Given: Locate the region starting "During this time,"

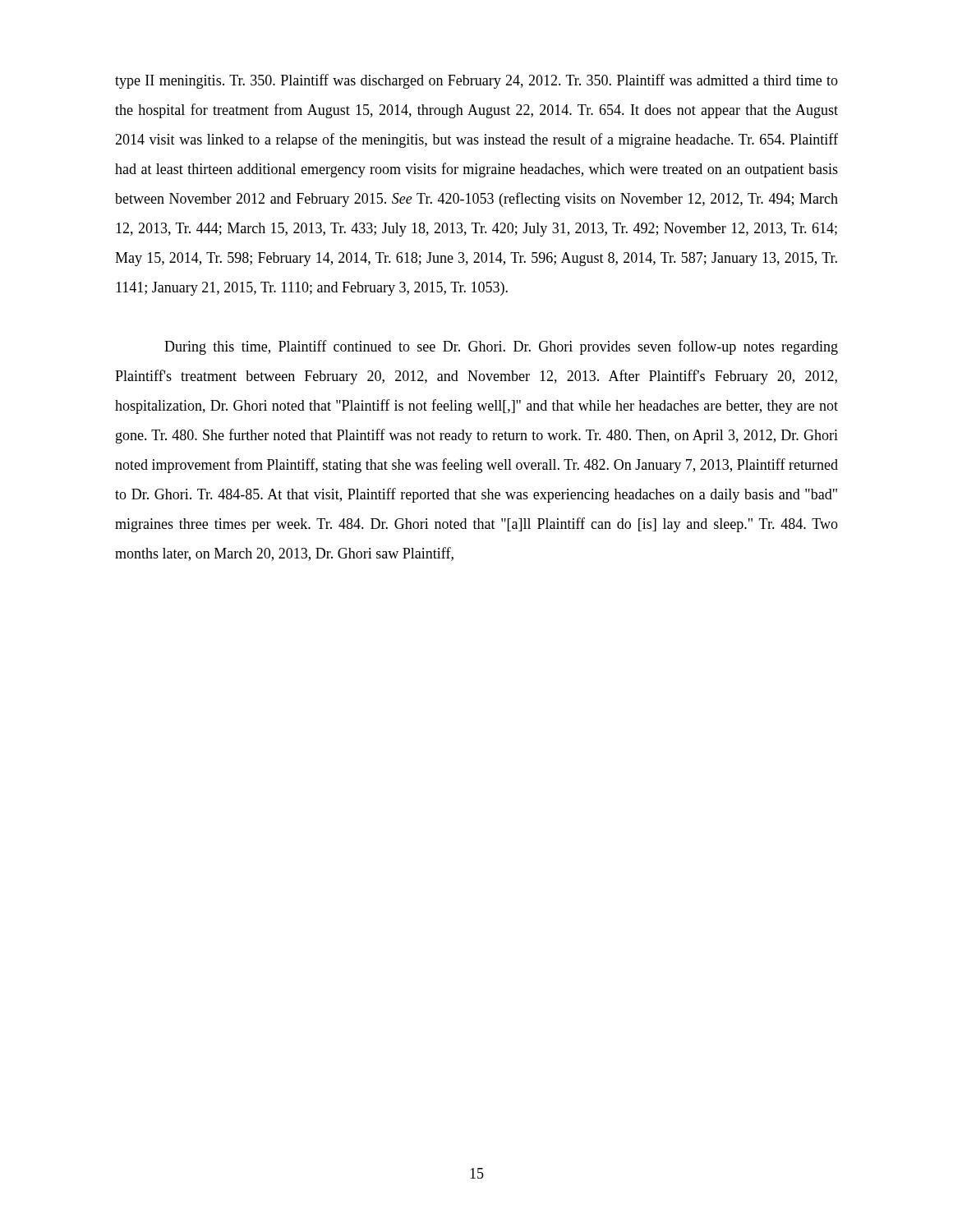Looking at the screenshot, I should pos(476,450).
